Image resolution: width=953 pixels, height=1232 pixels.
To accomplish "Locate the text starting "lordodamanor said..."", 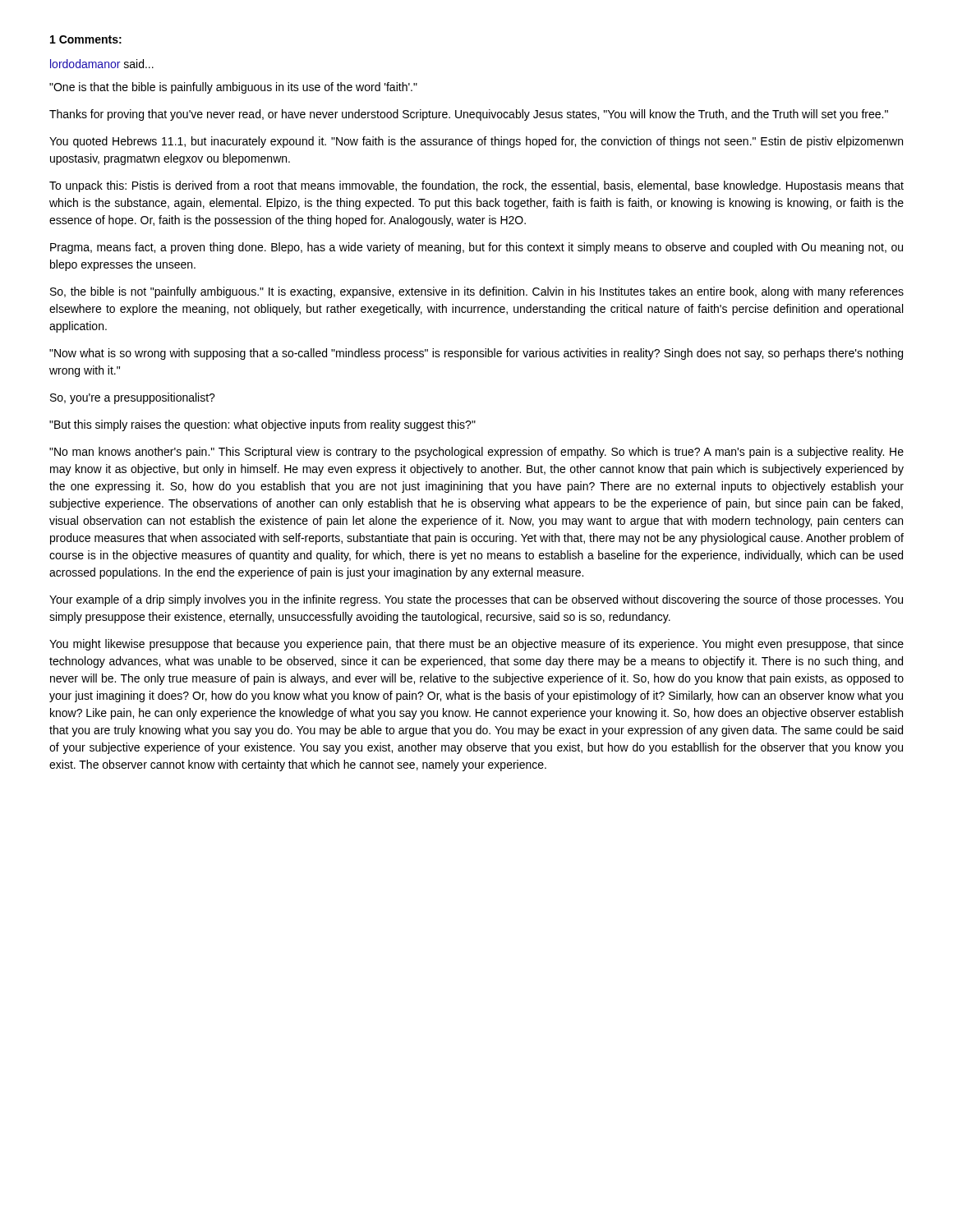I will (102, 64).
